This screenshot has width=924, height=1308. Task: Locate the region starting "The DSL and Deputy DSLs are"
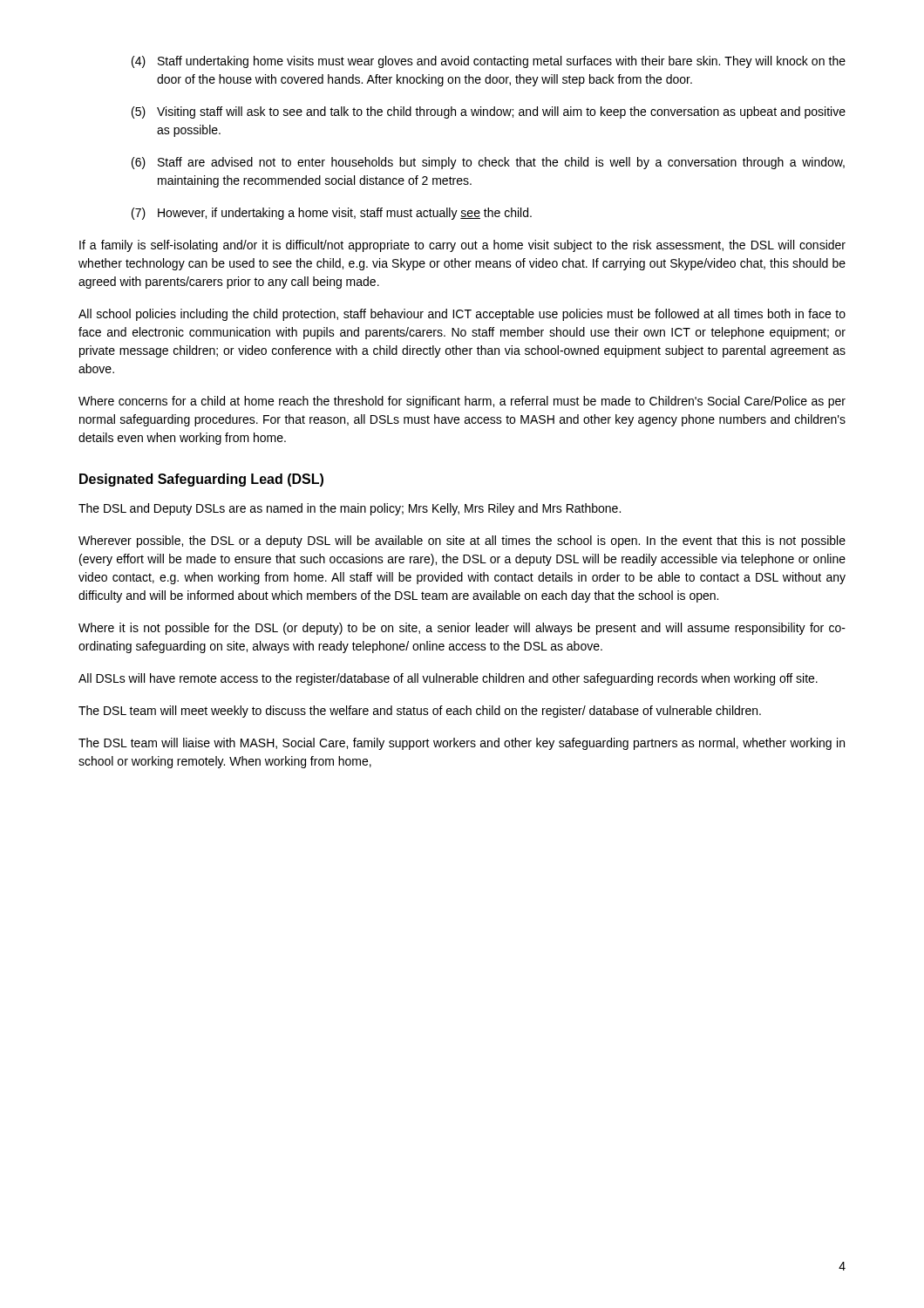click(x=350, y=508)
